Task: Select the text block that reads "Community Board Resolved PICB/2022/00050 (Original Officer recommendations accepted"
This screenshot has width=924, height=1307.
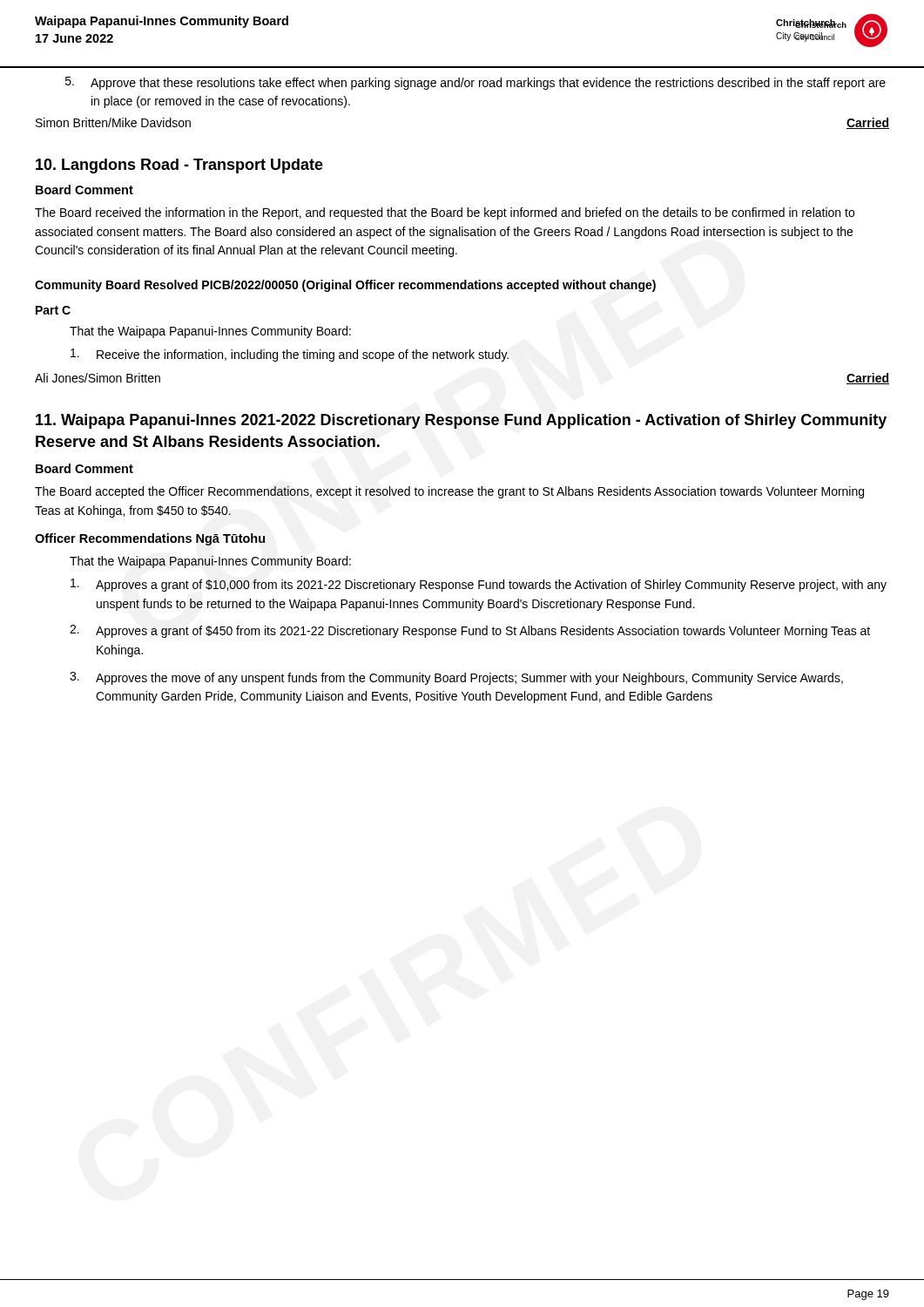Action: 345,285
